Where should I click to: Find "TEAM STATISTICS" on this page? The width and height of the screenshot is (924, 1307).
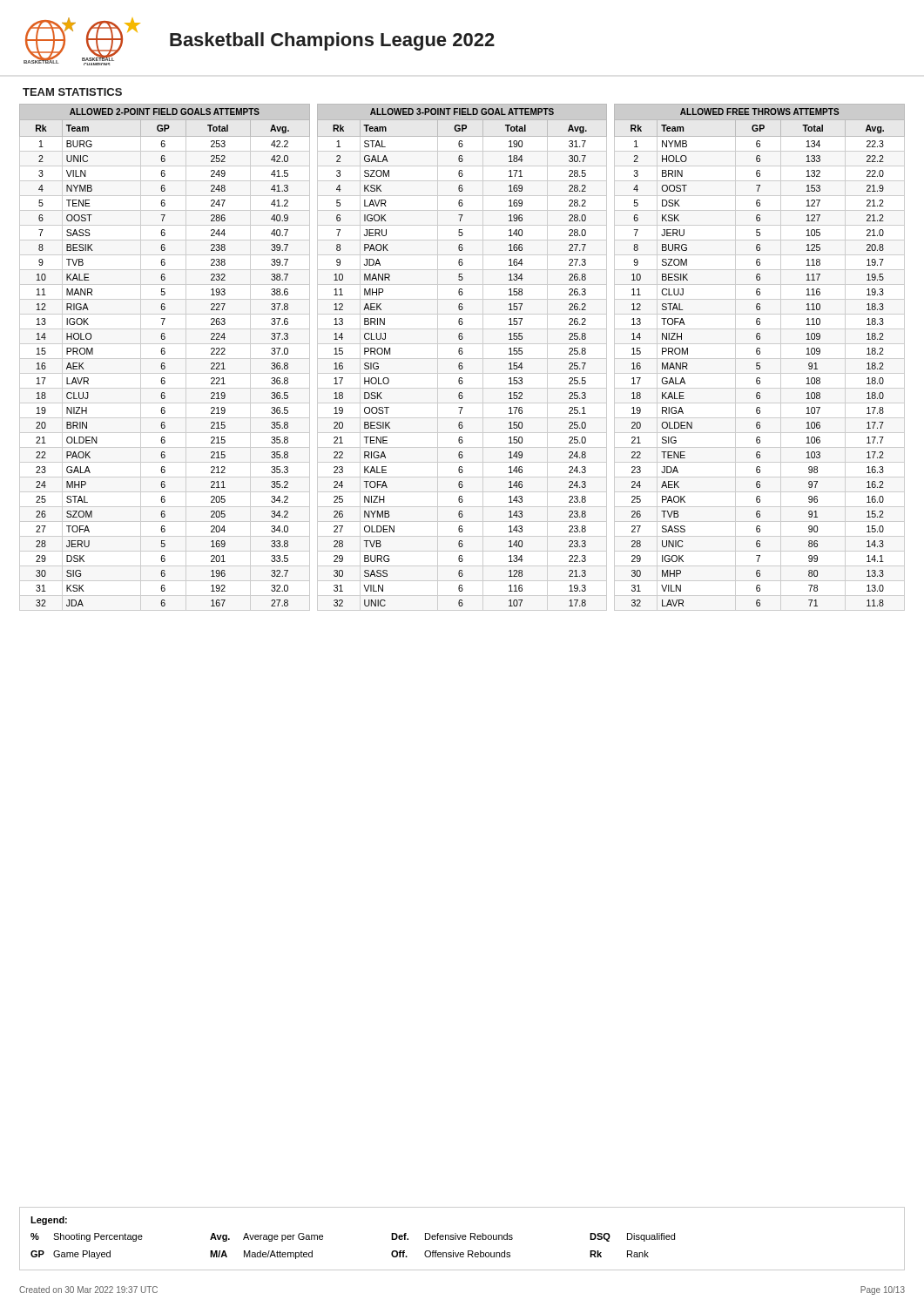(x=72, y=92)
